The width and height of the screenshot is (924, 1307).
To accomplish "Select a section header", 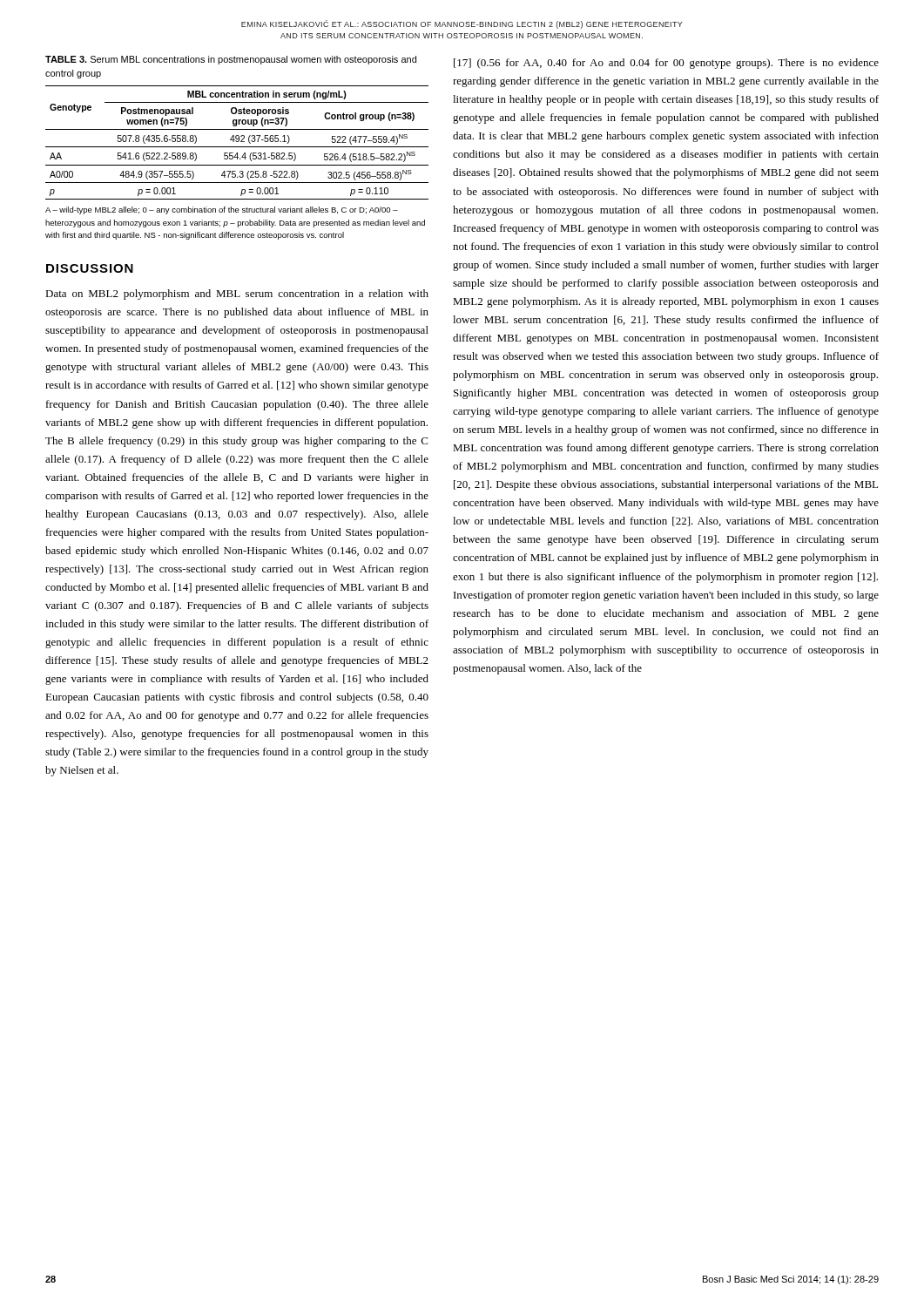I will tap(90, 268).
